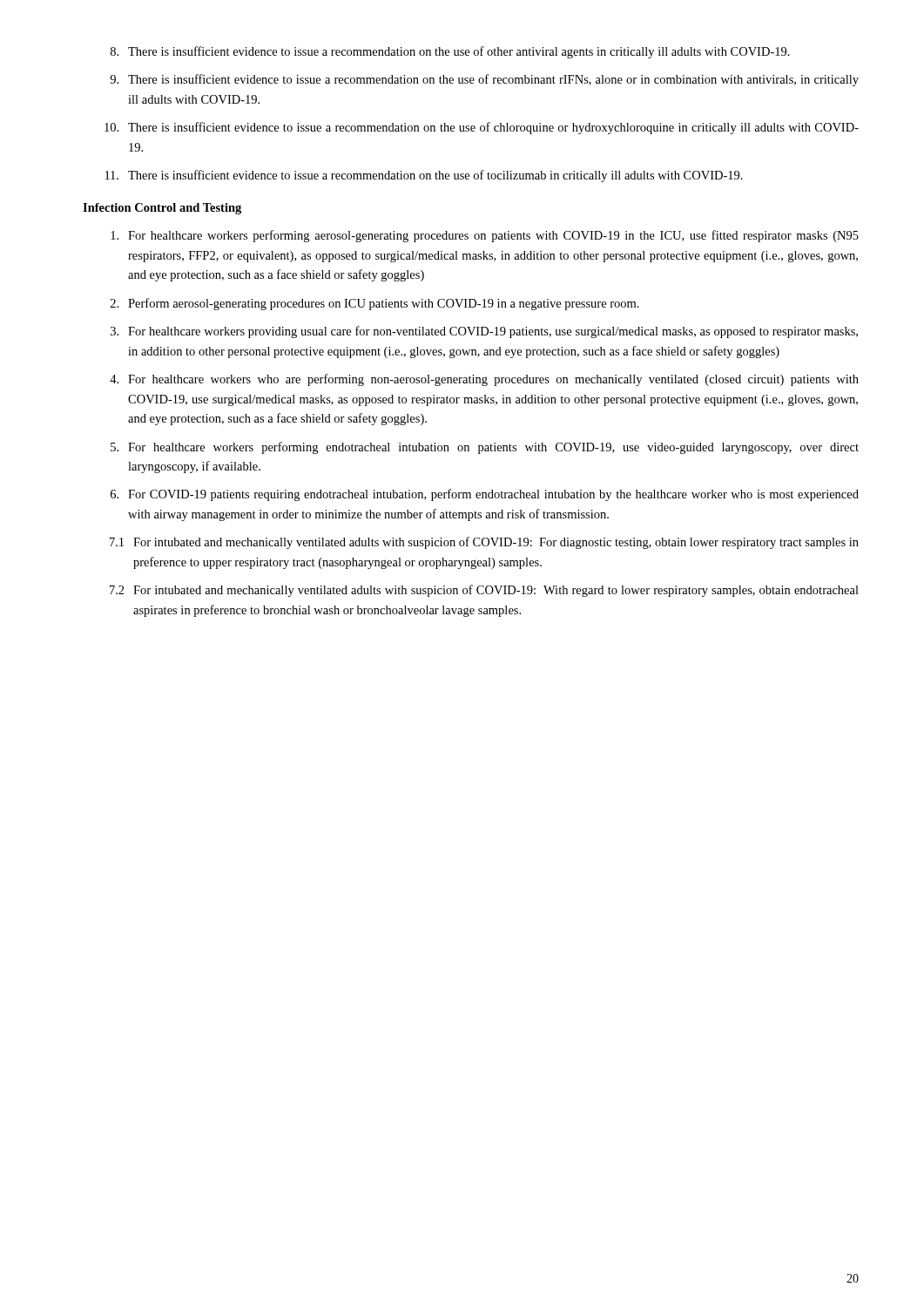This screenshot has width=924, height=1307.
Task: Select the list item that reads "10. There is insufficient evidence to issue a"
Action: coord(471,138)
